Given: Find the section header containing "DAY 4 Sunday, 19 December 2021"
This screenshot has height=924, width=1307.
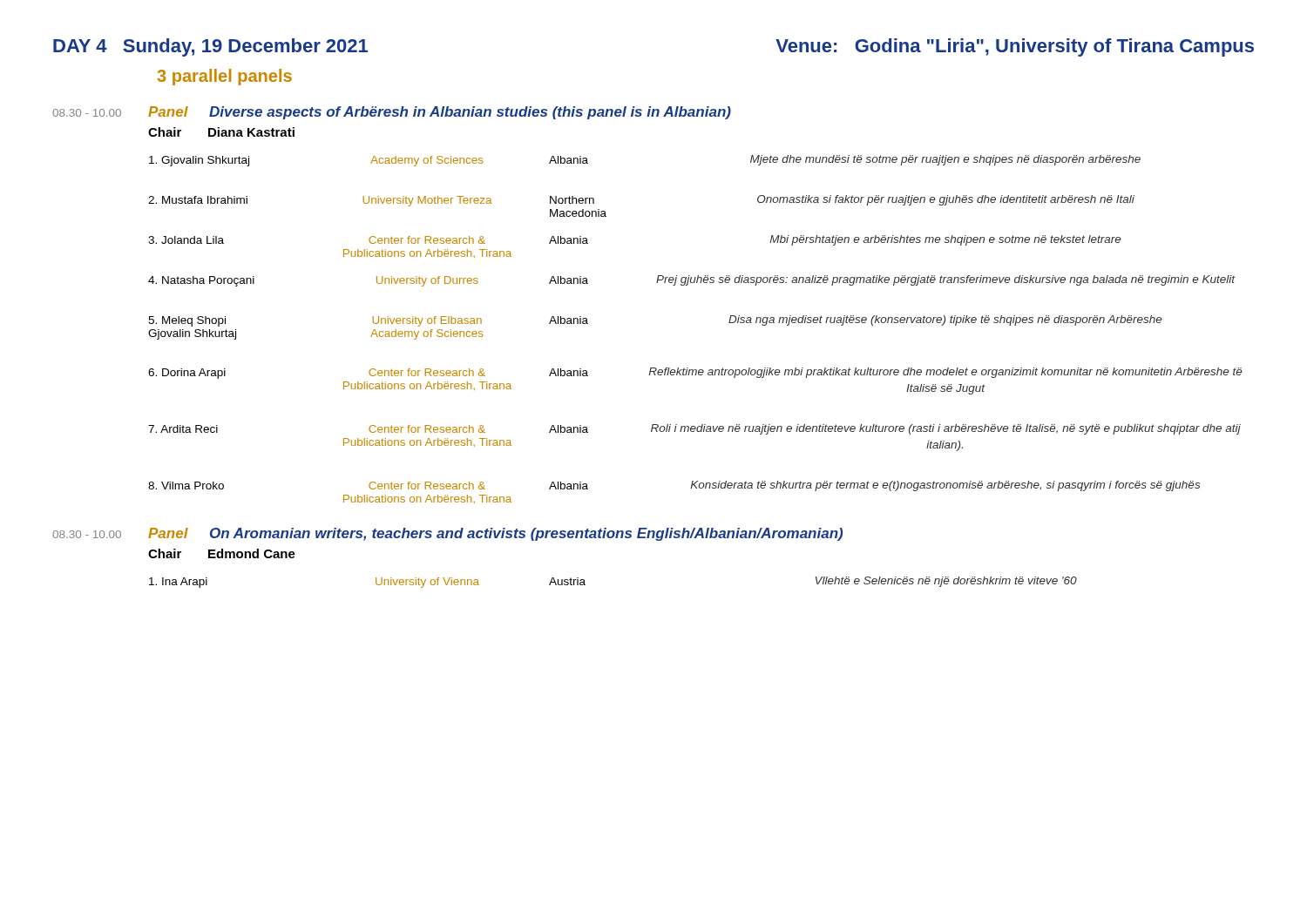Looking at the screenshot, I should coord(207,47).
